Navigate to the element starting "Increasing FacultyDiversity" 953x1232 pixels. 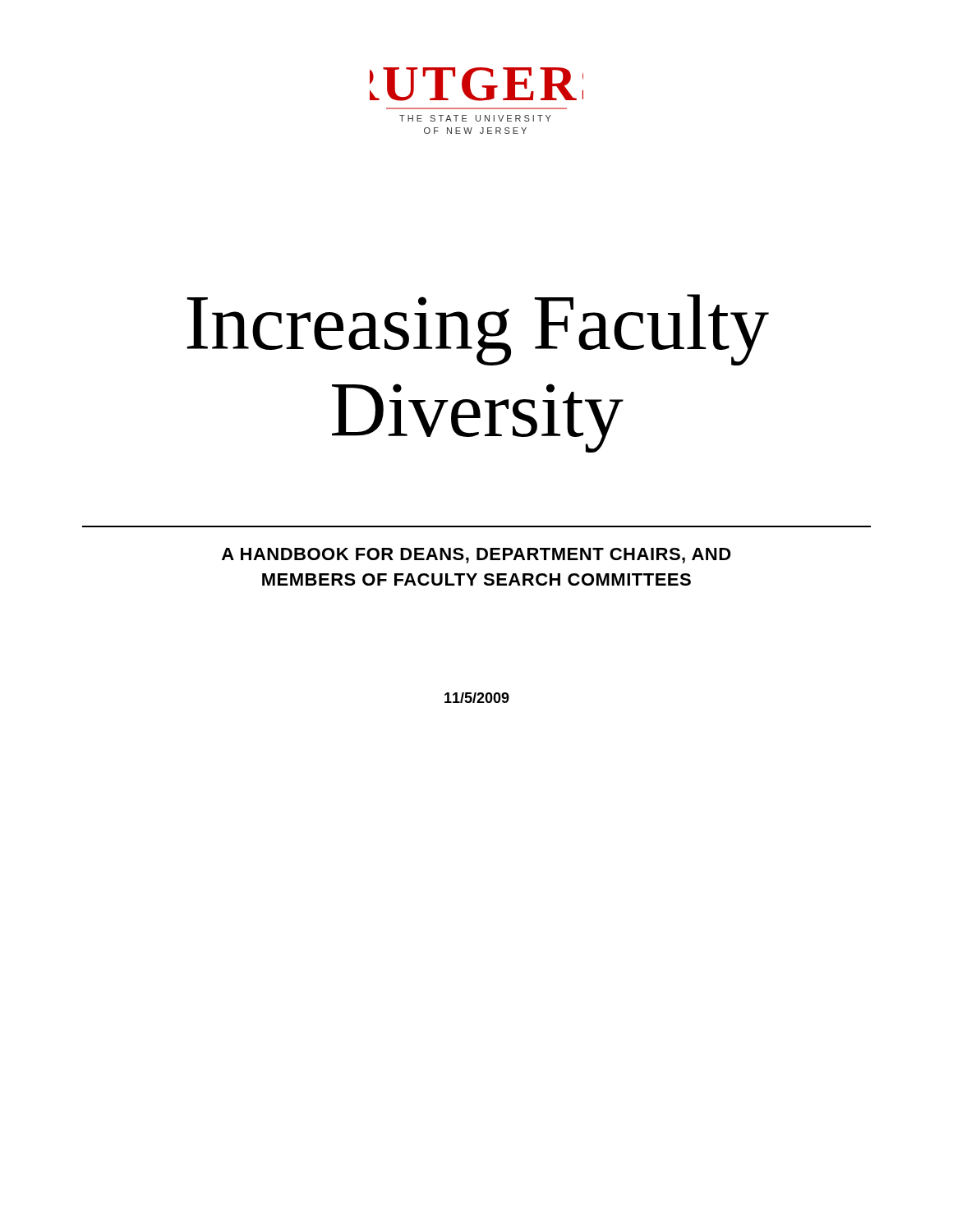pyautogui.click(x=476, y=366)
